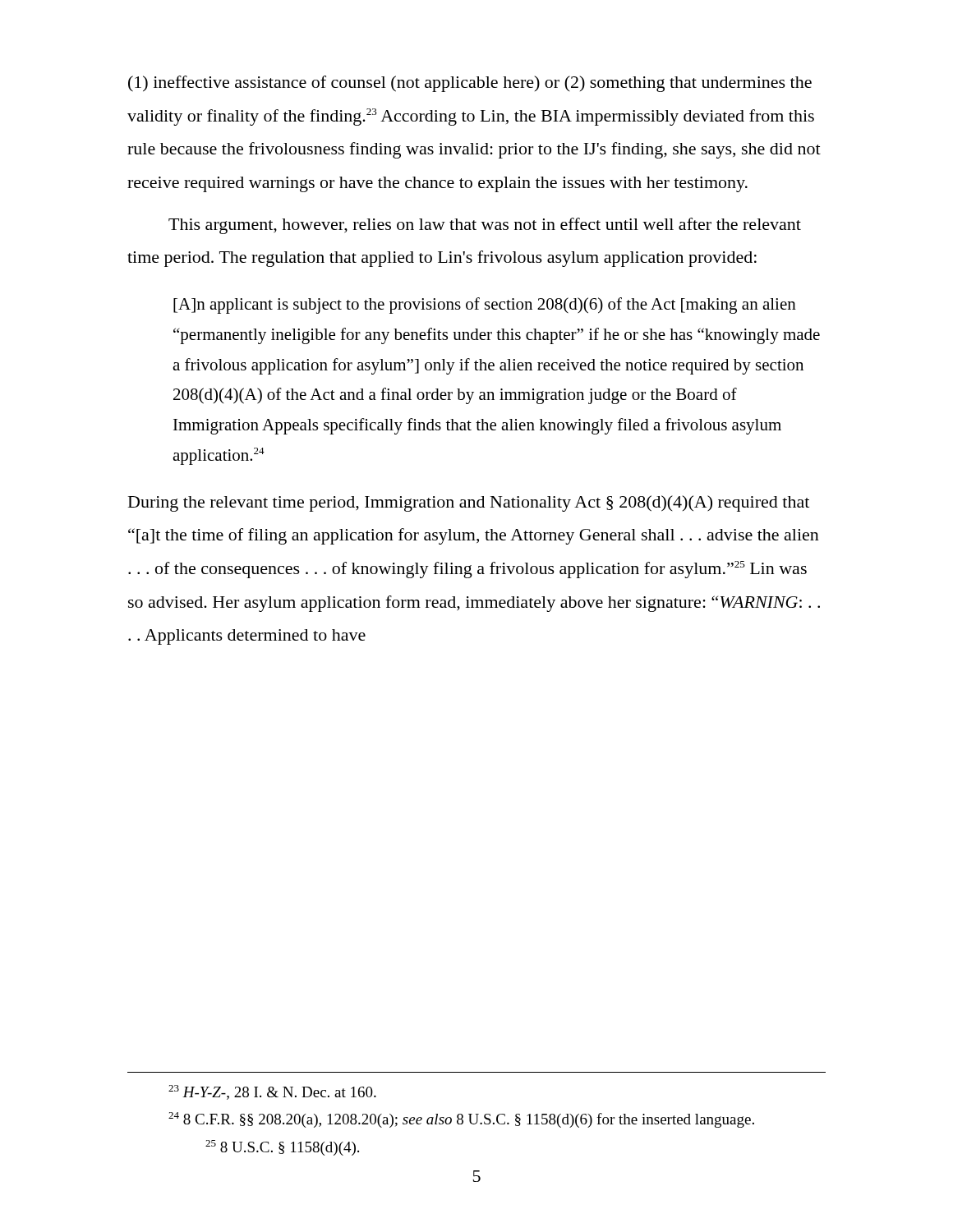Screen dimensions: 1232x953
Task: Locate the region starting "[A]n applicant is subject to the provisions of"
Action: [x=496, y=379]
